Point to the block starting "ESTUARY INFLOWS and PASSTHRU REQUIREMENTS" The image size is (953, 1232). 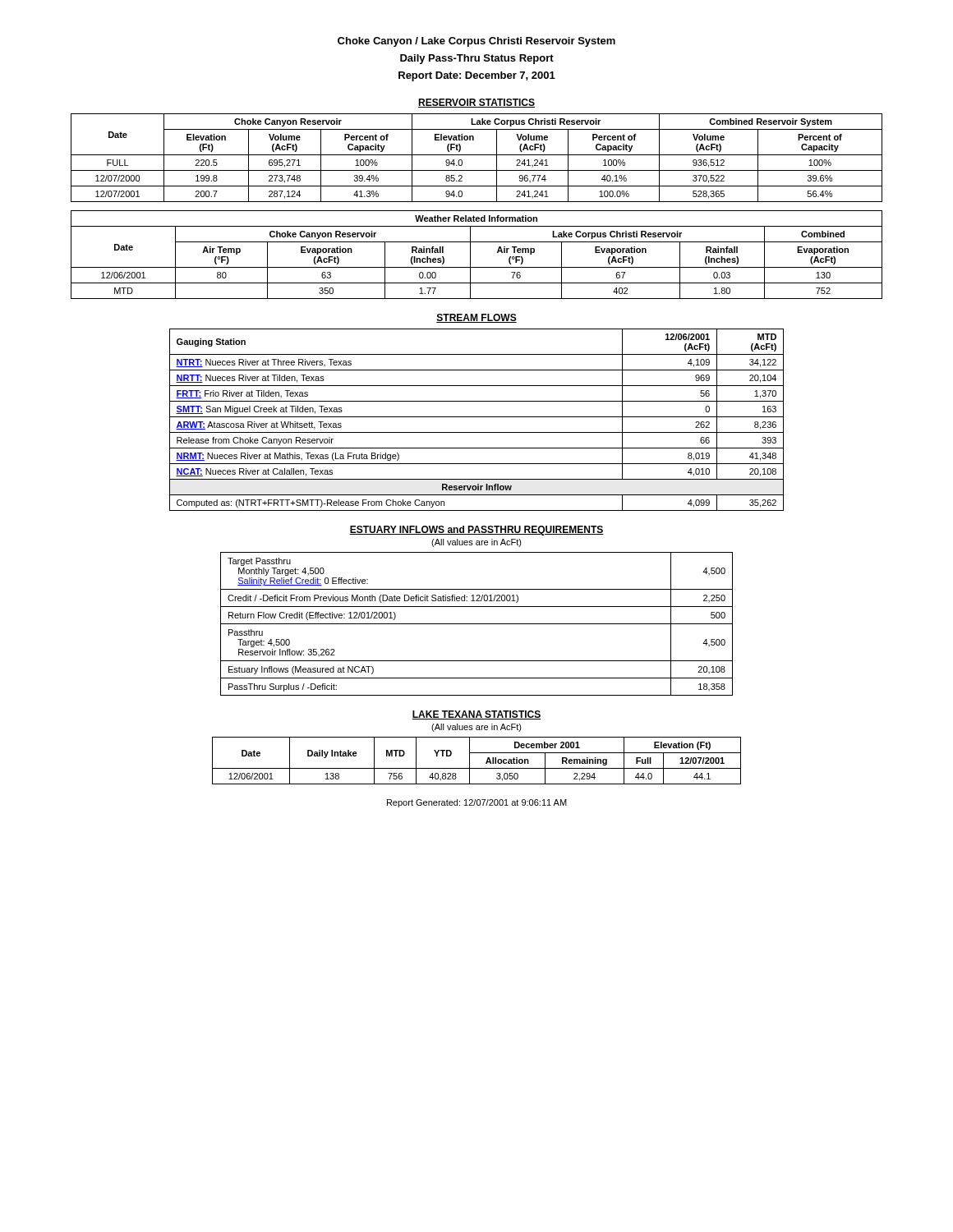click(x=476, y=530)
